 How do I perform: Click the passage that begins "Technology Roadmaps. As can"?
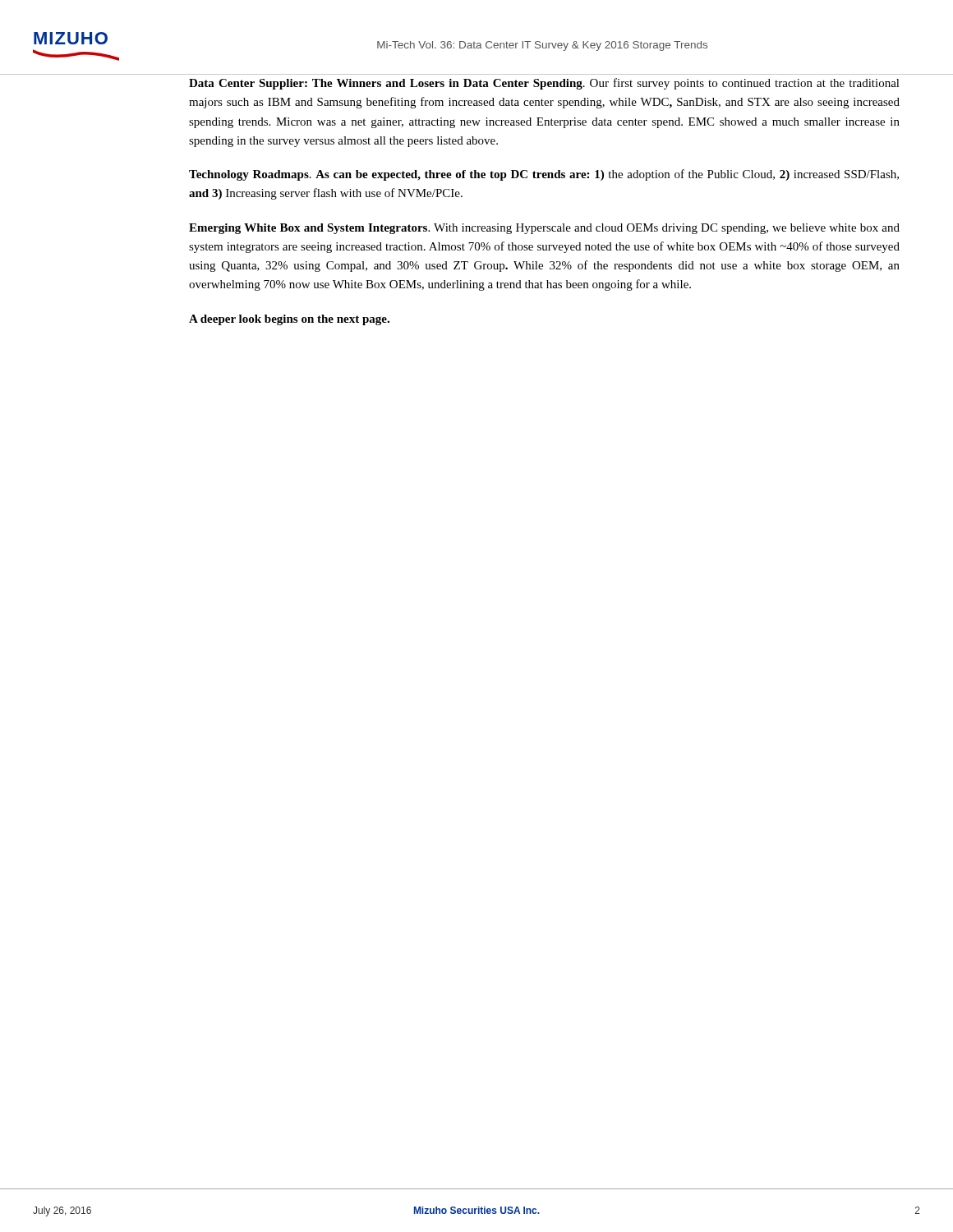click(x=544, y=184)
